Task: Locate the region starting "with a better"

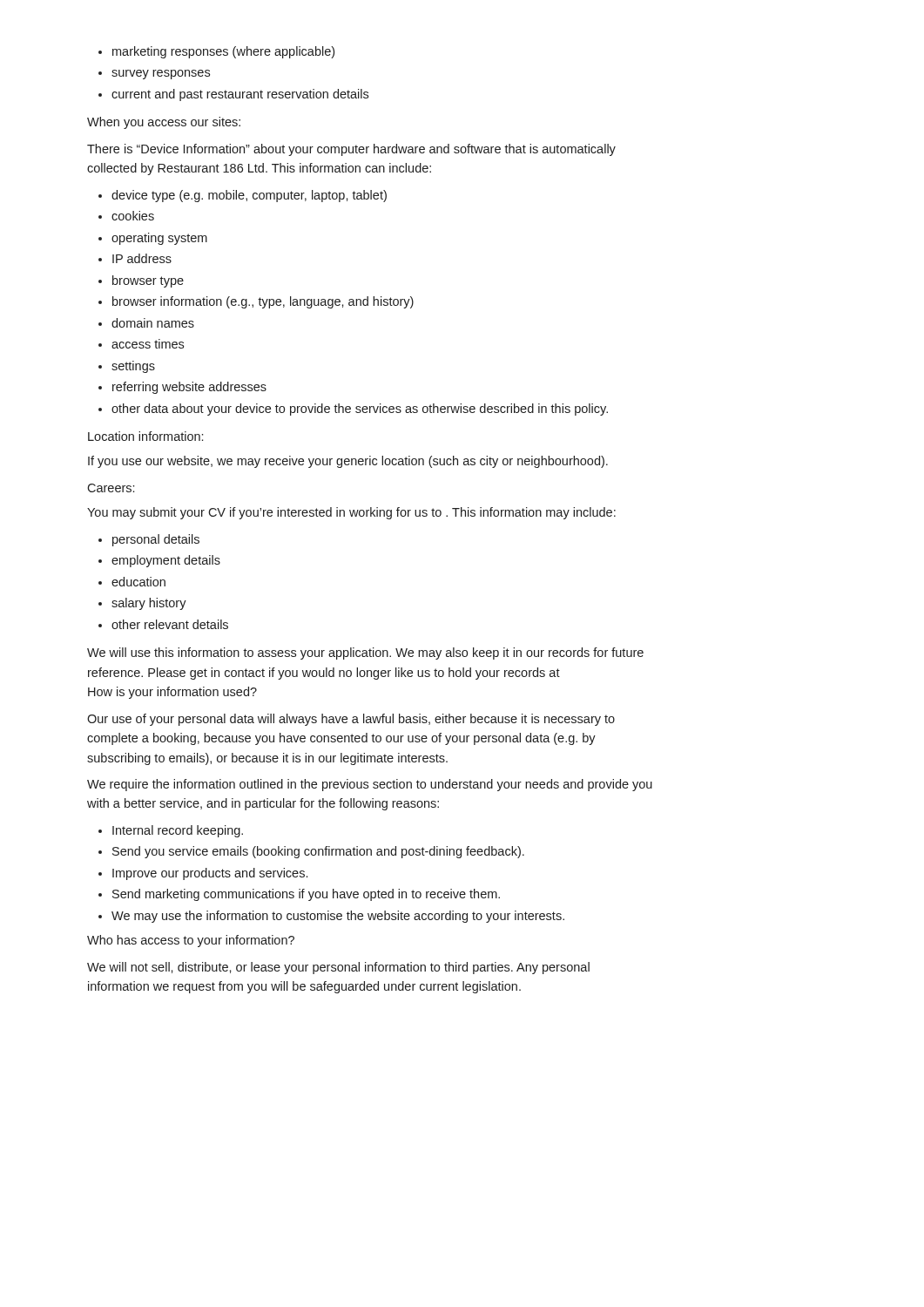Action: (263, 804)
